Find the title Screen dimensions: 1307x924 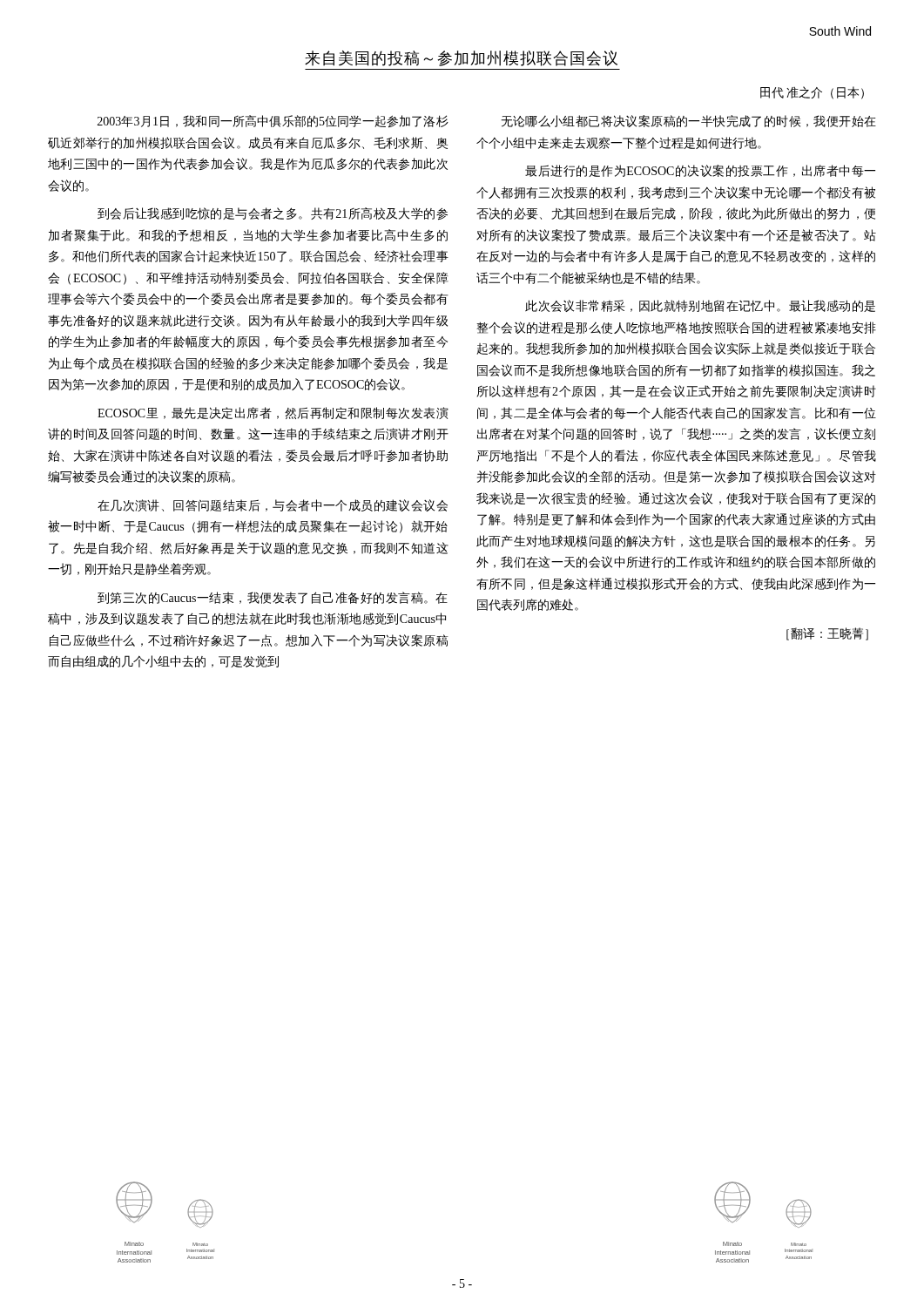[462, 59]
